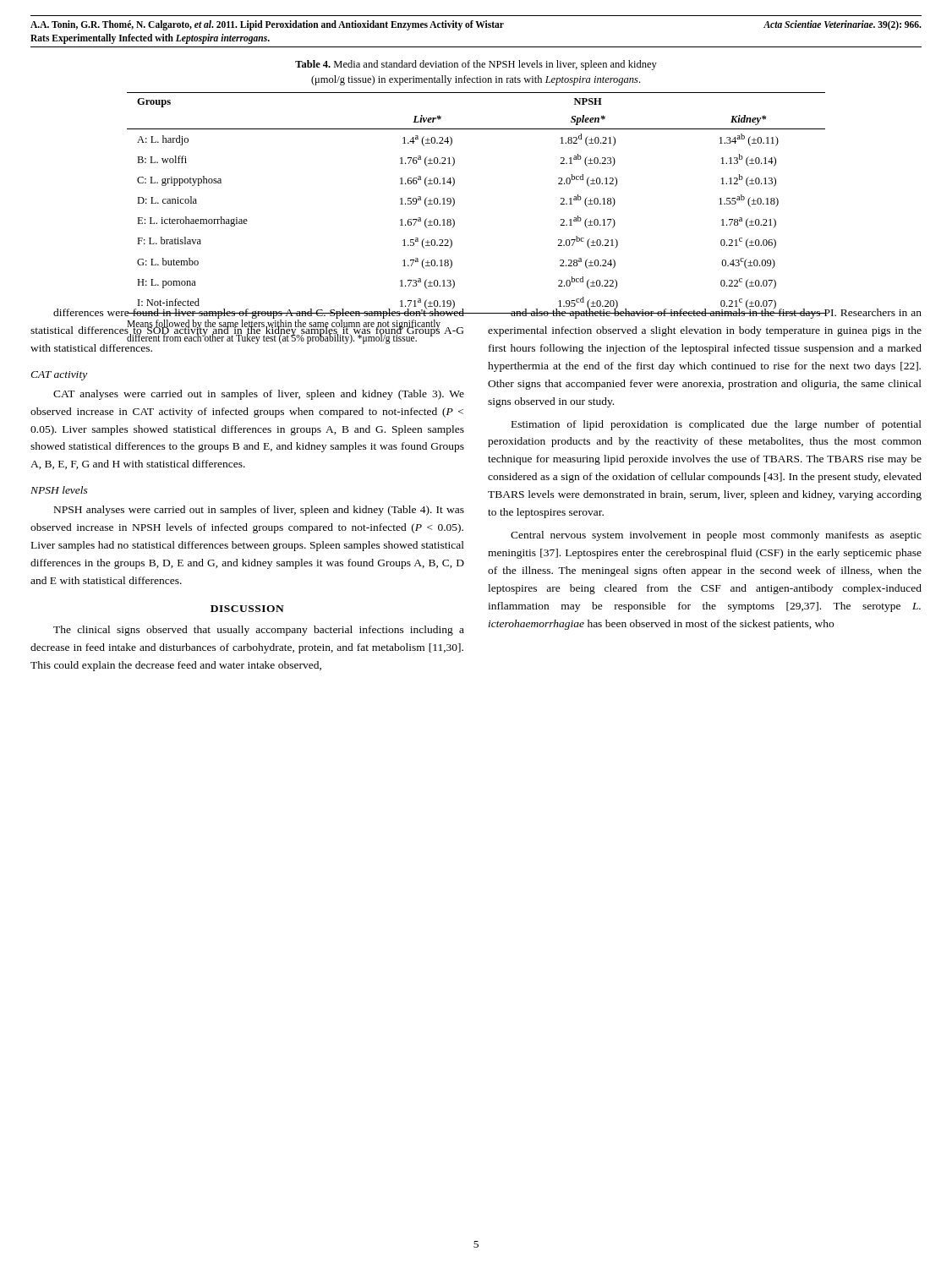Find the passage starting "differences were found in liver samples"

(x=247, y=331)
